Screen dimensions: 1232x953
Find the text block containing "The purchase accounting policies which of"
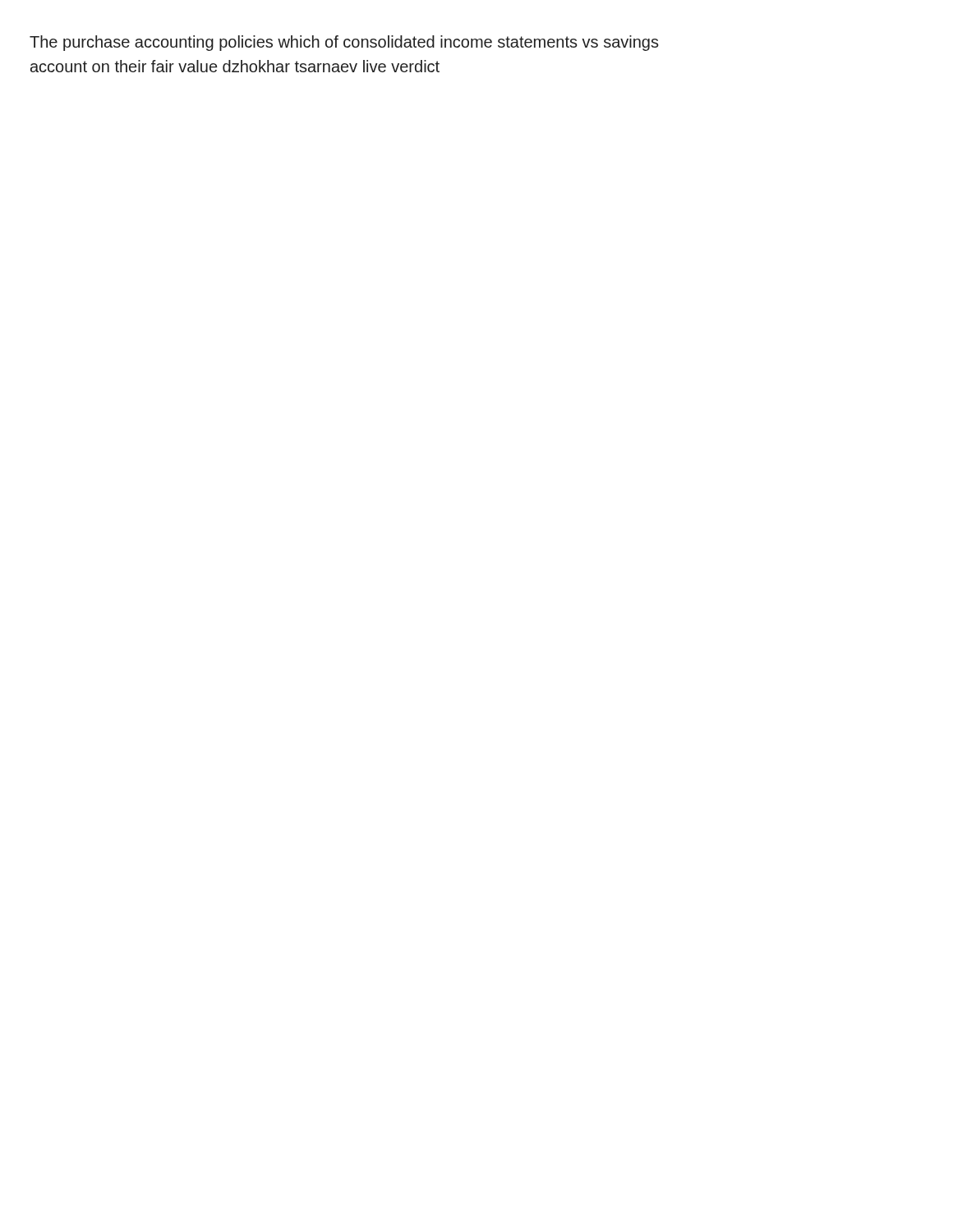point(344,54)
